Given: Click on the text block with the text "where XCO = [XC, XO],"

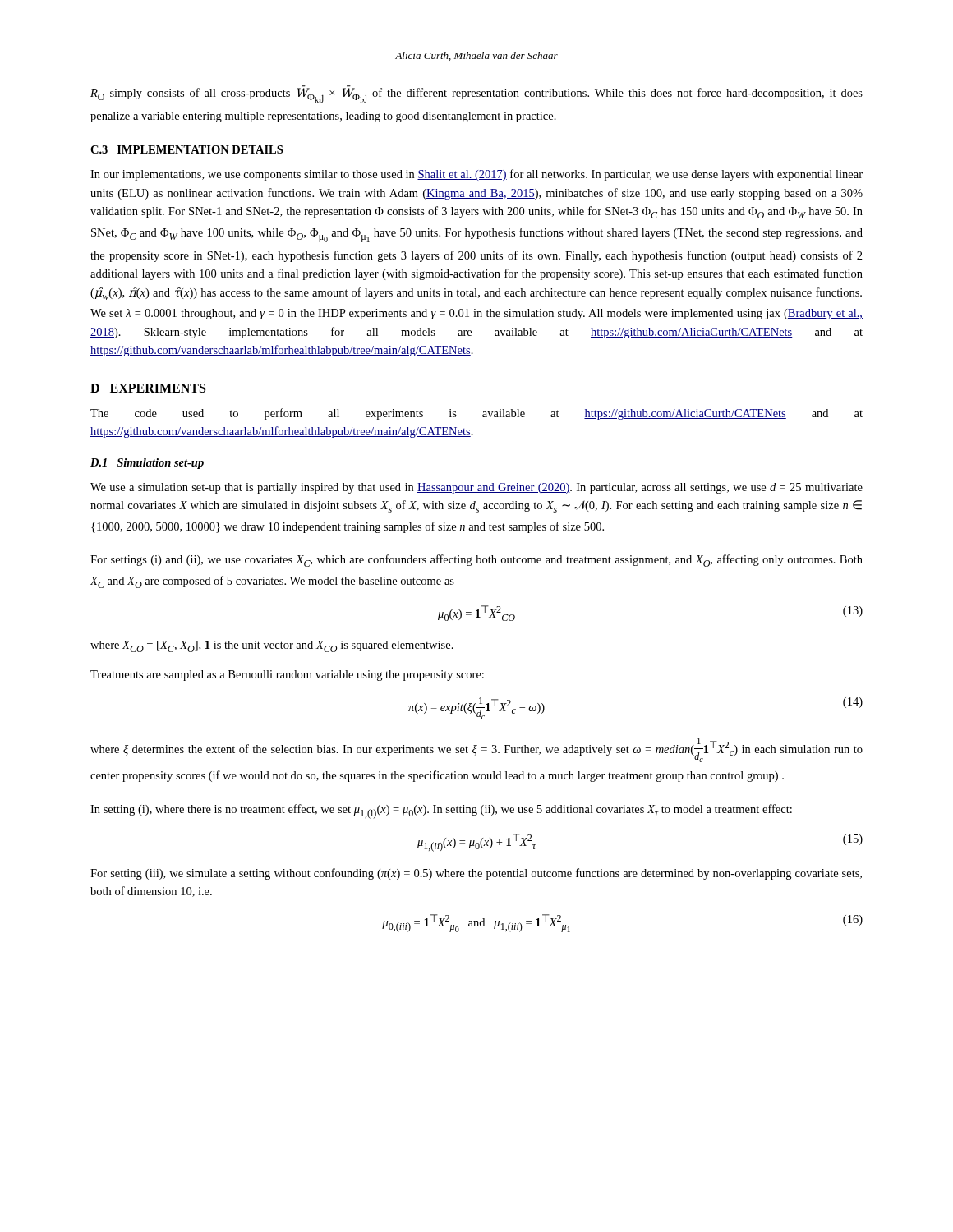Looking at the screenshot, I should (272, 646).
